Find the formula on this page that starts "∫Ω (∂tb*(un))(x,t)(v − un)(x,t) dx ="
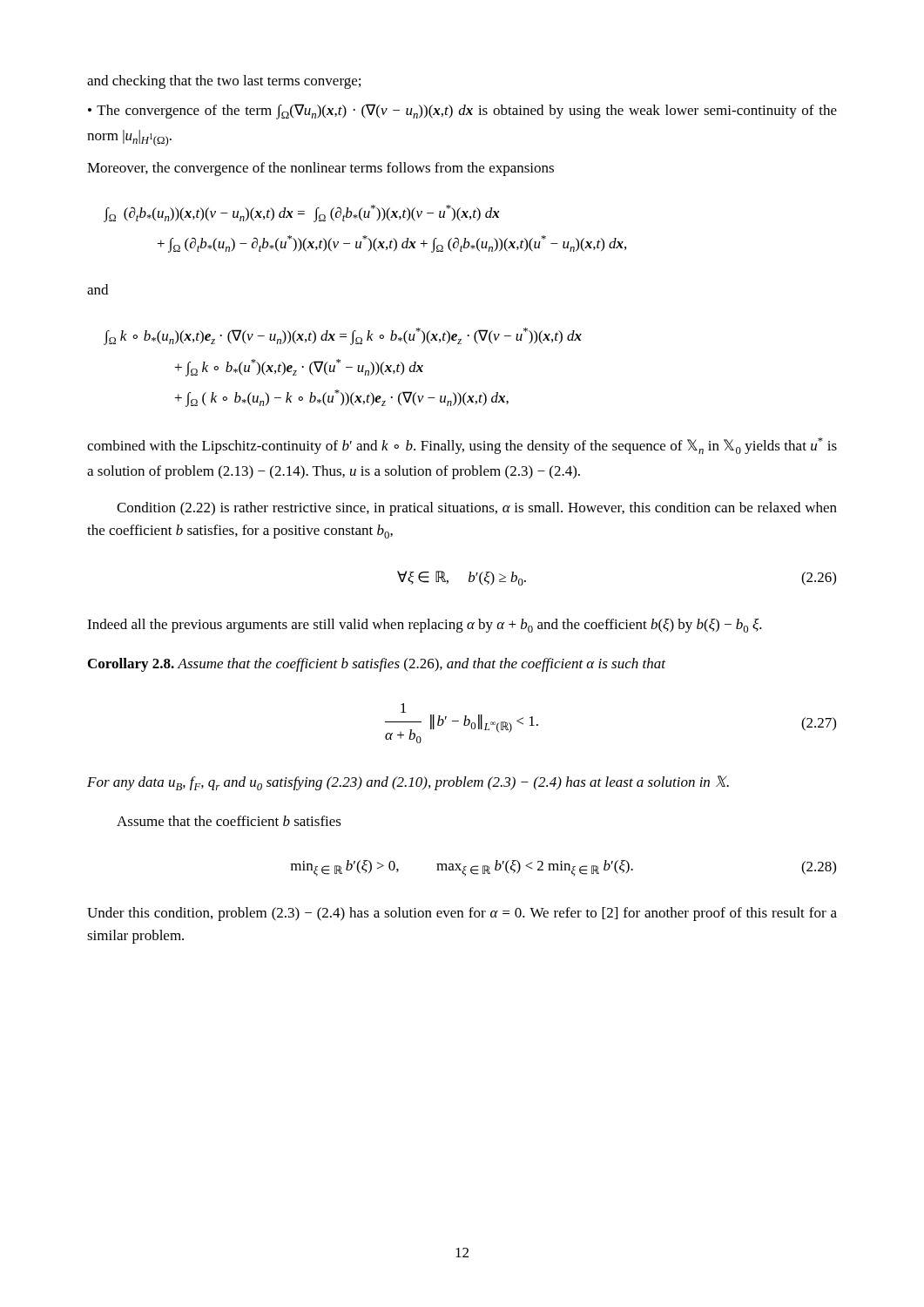 click(471, 229)
